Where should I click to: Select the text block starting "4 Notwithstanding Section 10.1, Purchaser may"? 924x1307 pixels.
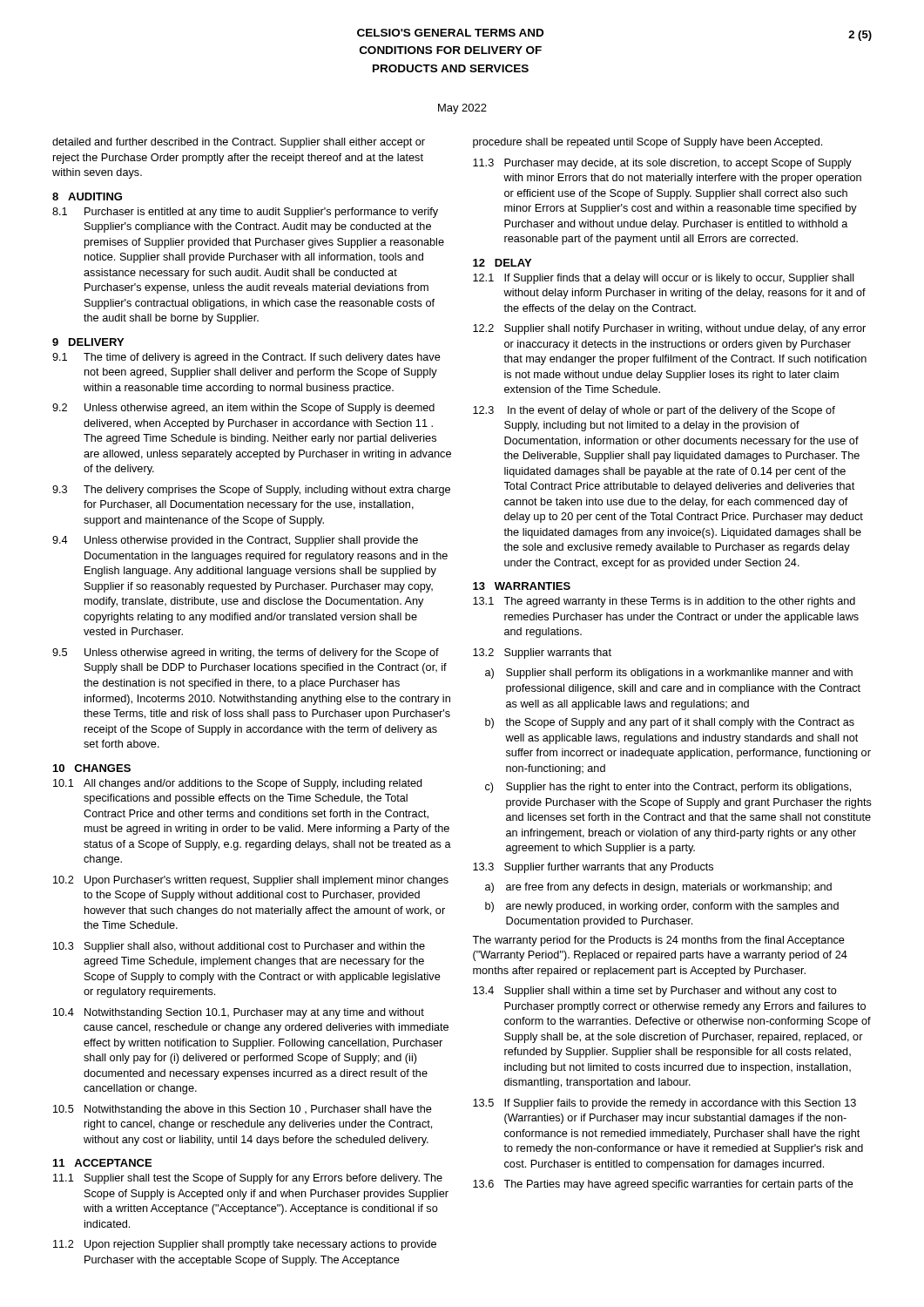[252, 1051]
